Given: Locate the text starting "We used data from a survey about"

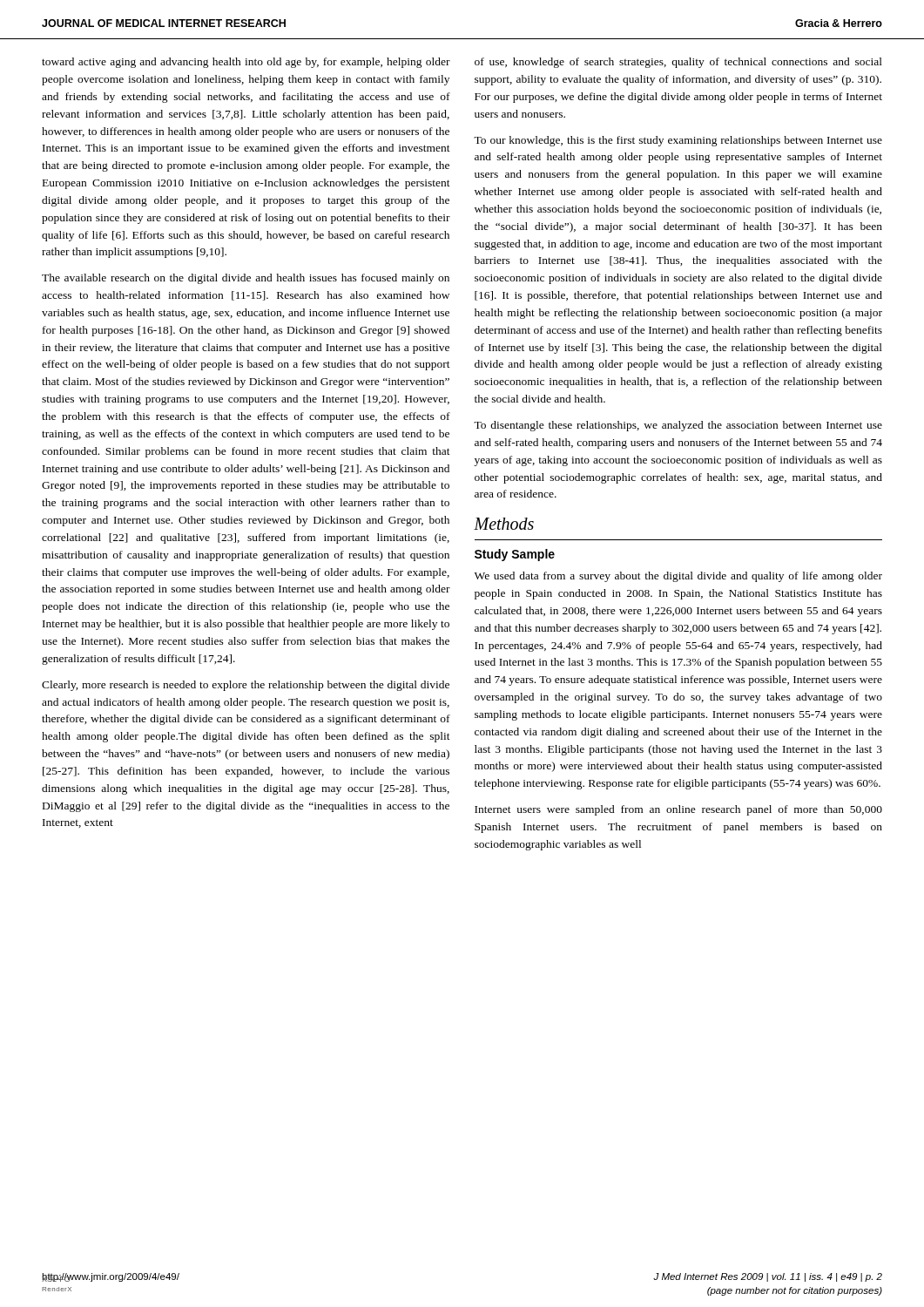Looking at the screenshot, I should pos(678,680).
